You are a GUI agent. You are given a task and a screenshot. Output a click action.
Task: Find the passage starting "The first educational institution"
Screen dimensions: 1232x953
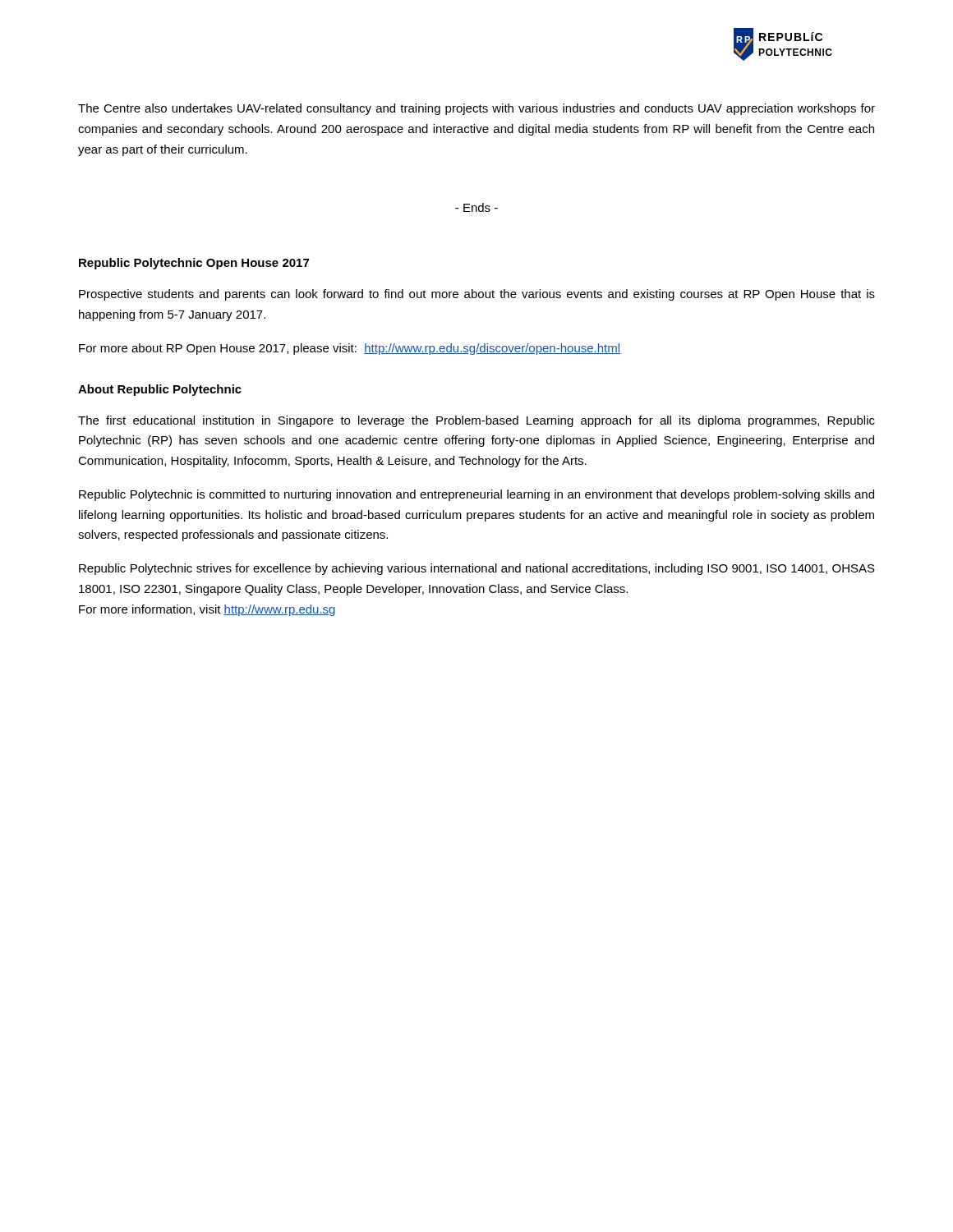[x=476, y=440]
